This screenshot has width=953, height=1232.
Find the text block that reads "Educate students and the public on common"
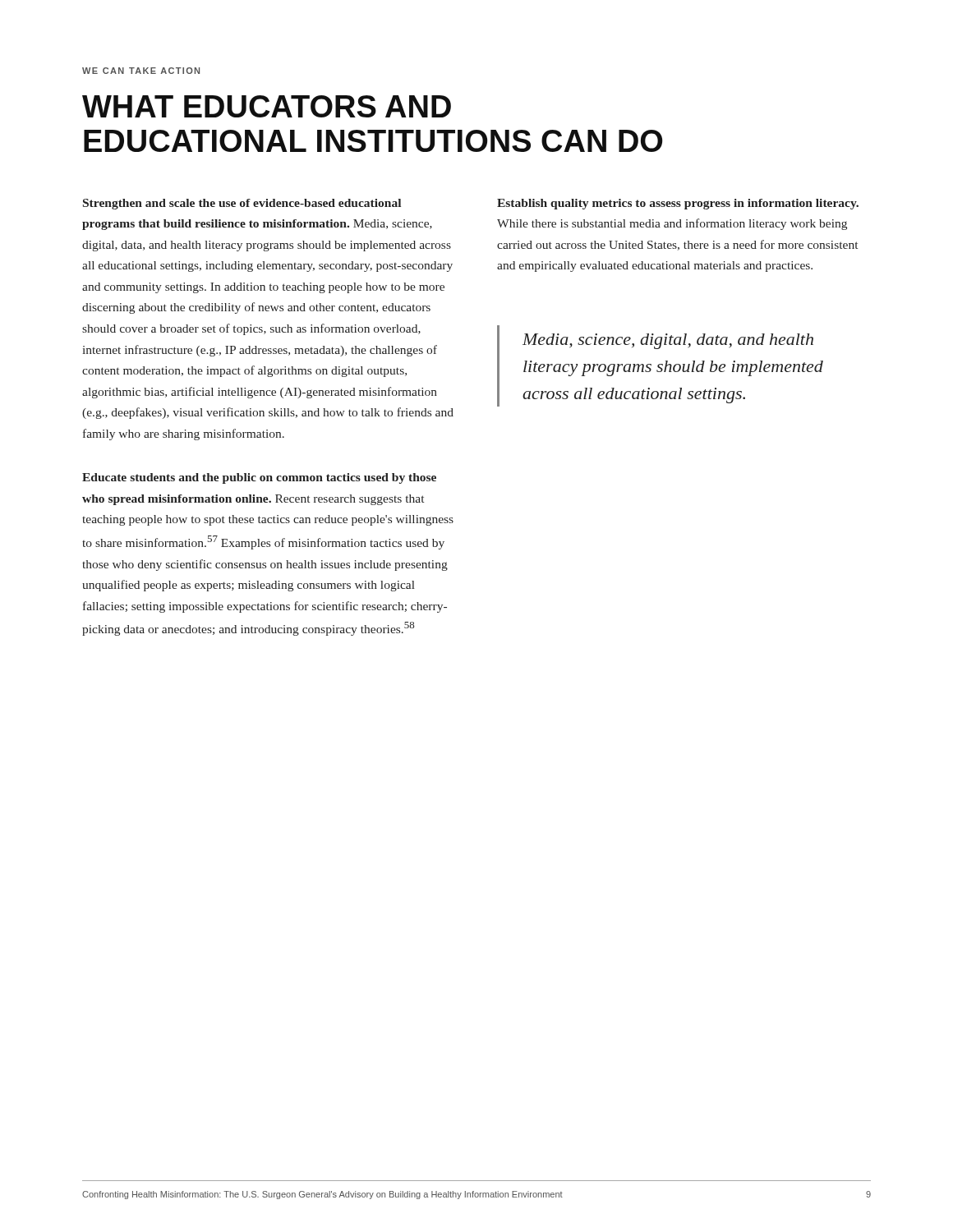[268, 553]
